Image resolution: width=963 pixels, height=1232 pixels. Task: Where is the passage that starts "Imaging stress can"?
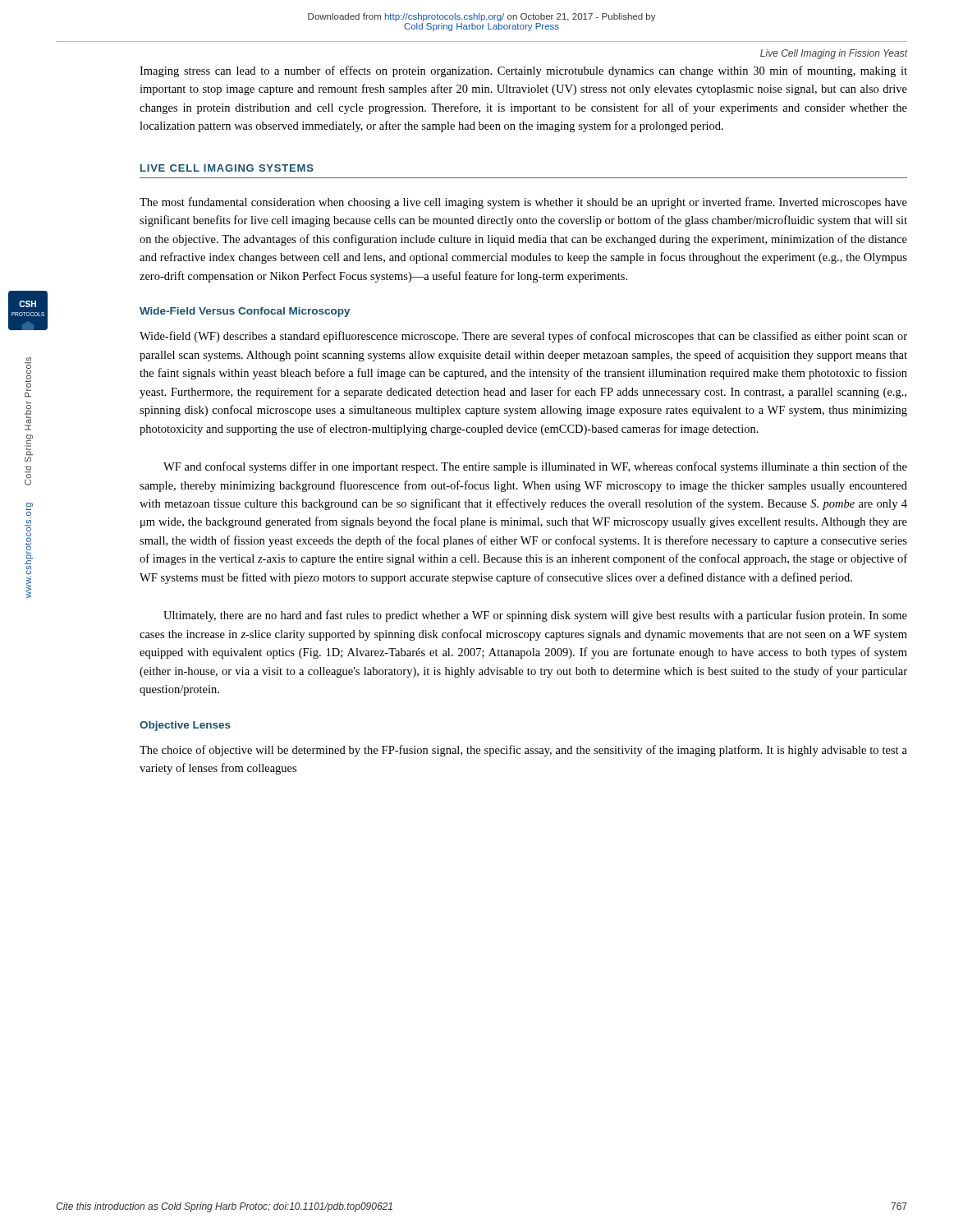(523, 98)
